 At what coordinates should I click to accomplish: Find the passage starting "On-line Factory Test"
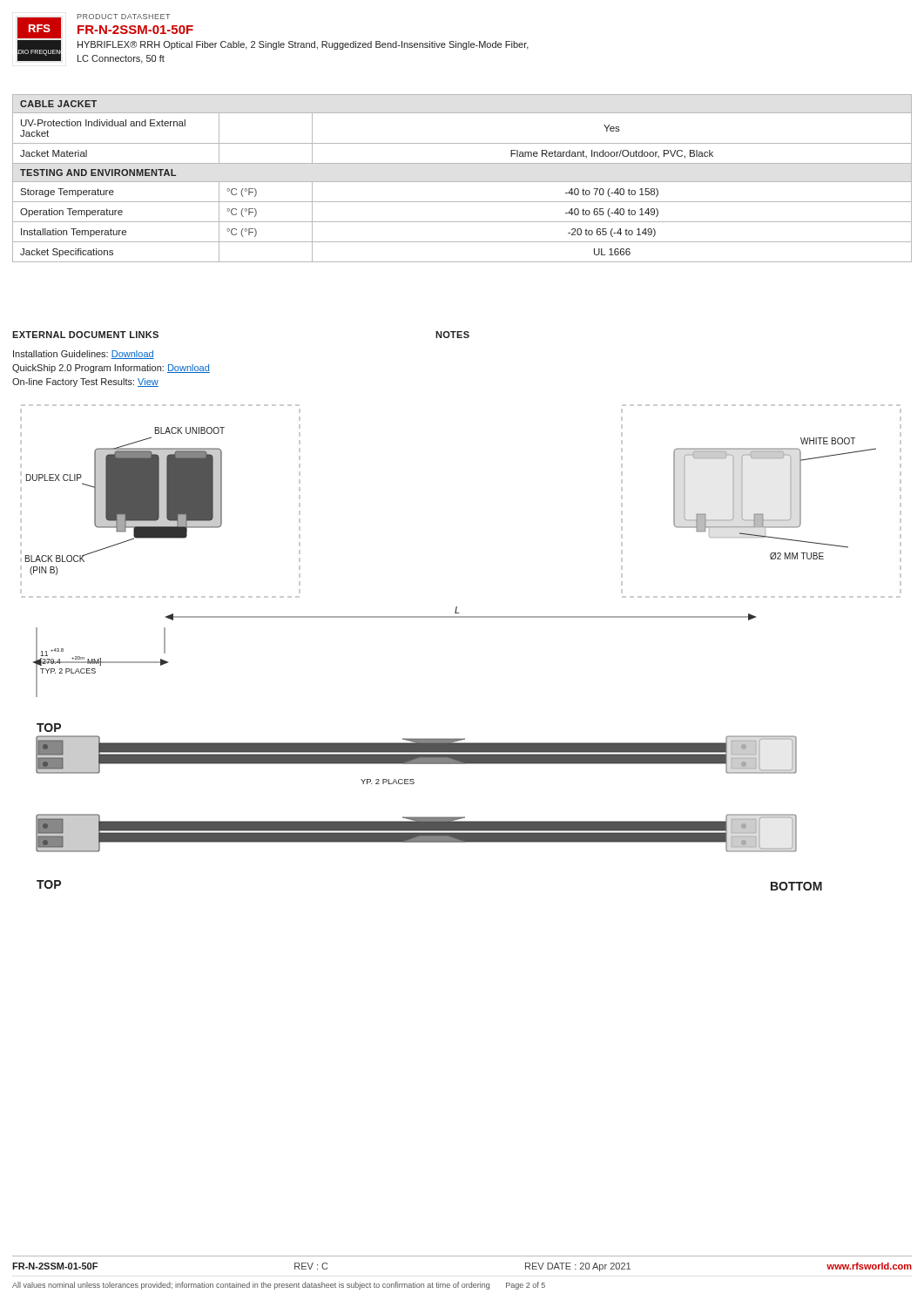coord(85,382)
